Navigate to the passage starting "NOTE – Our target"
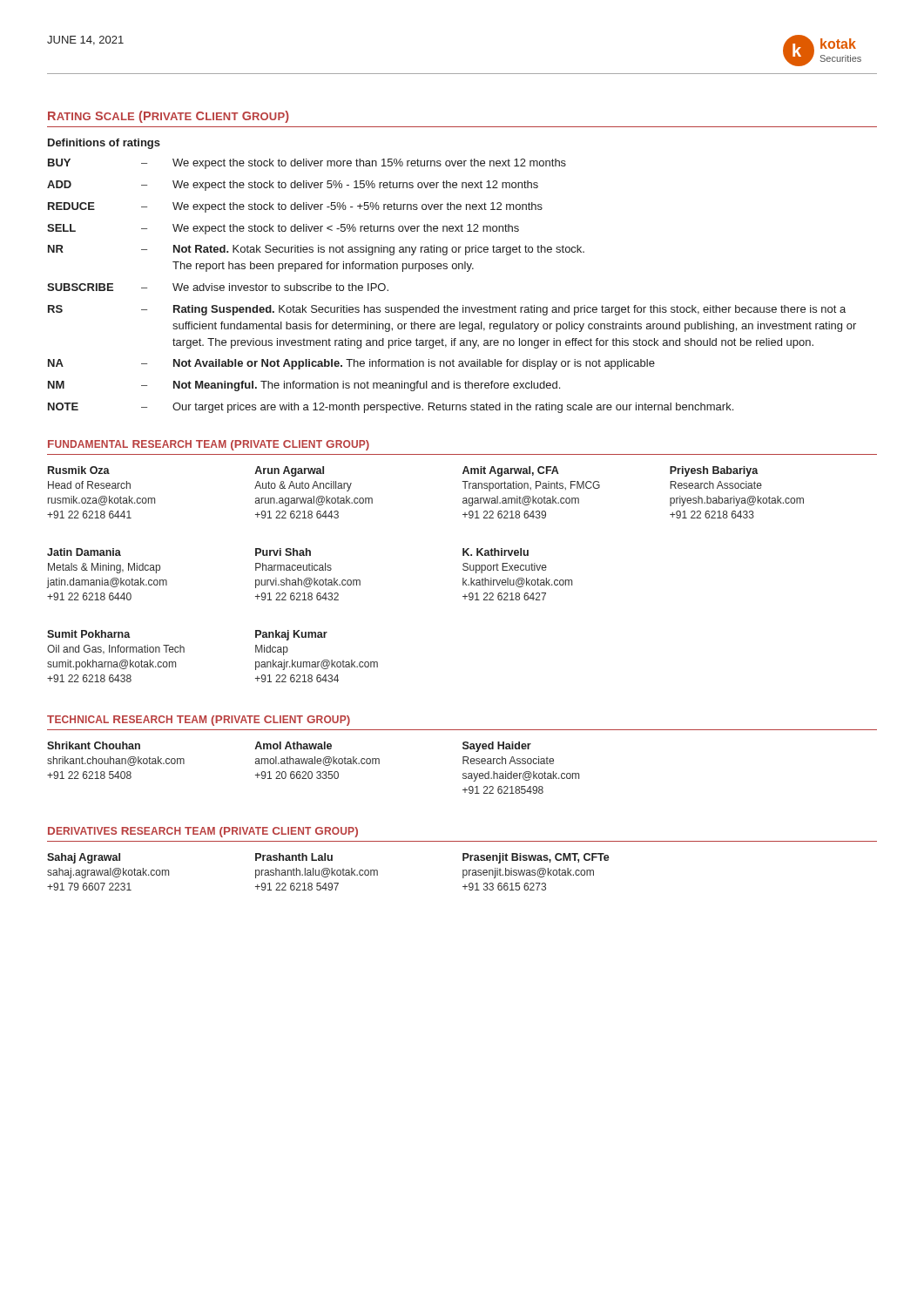 coord(462,407)
